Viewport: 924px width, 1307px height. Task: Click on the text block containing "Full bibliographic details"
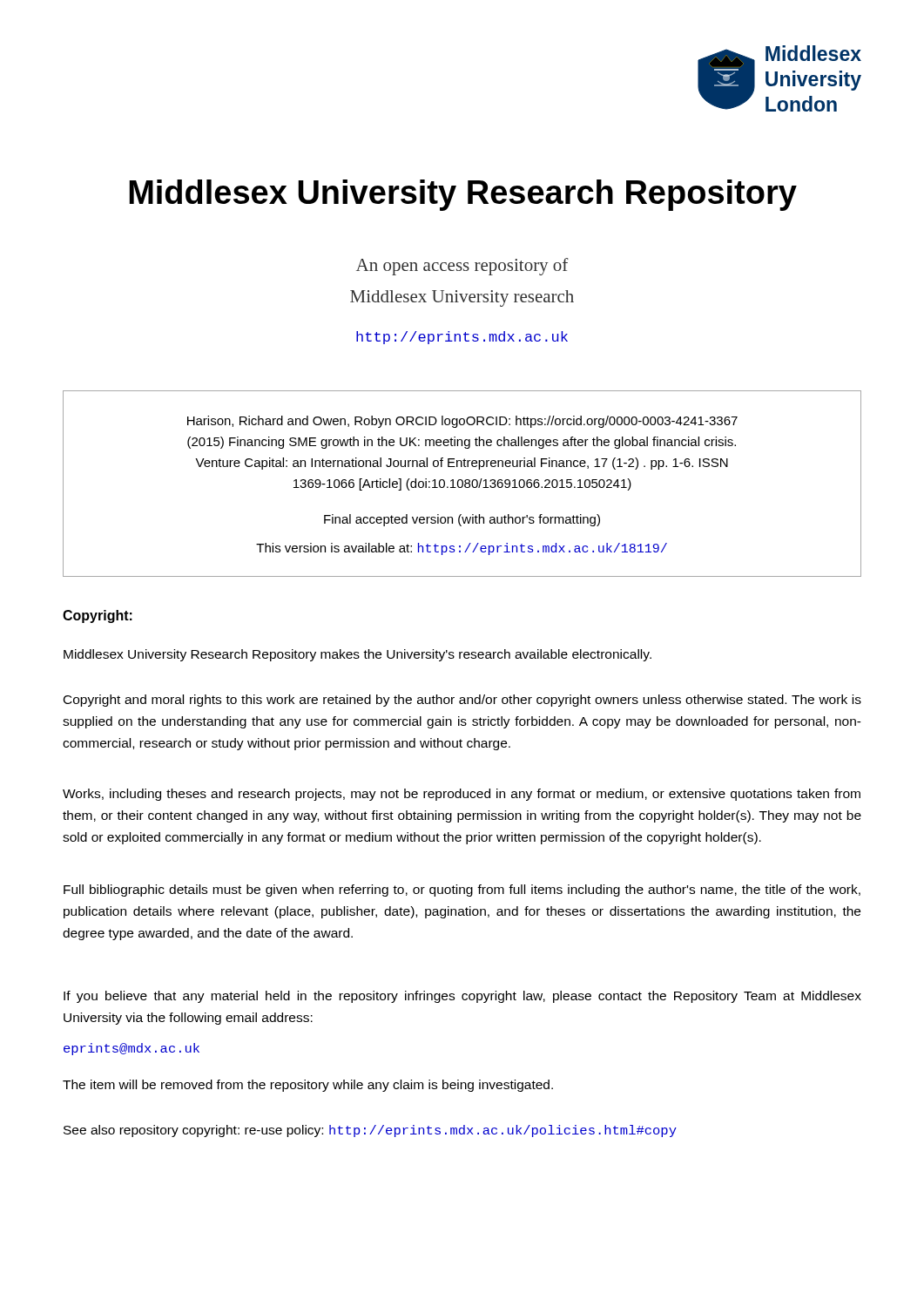click(x=462, y=911)
